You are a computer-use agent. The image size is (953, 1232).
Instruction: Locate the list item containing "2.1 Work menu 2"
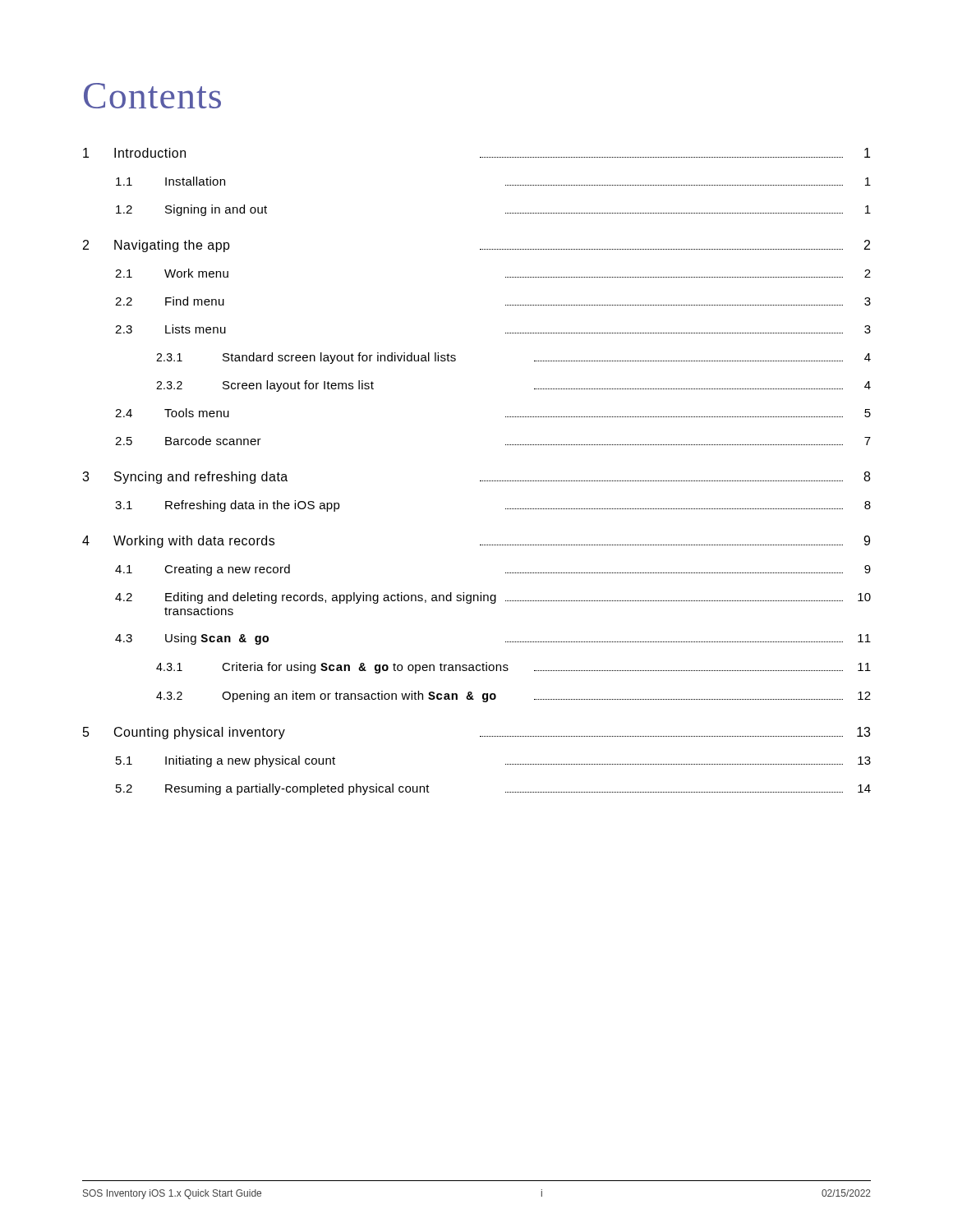(190, 273)
